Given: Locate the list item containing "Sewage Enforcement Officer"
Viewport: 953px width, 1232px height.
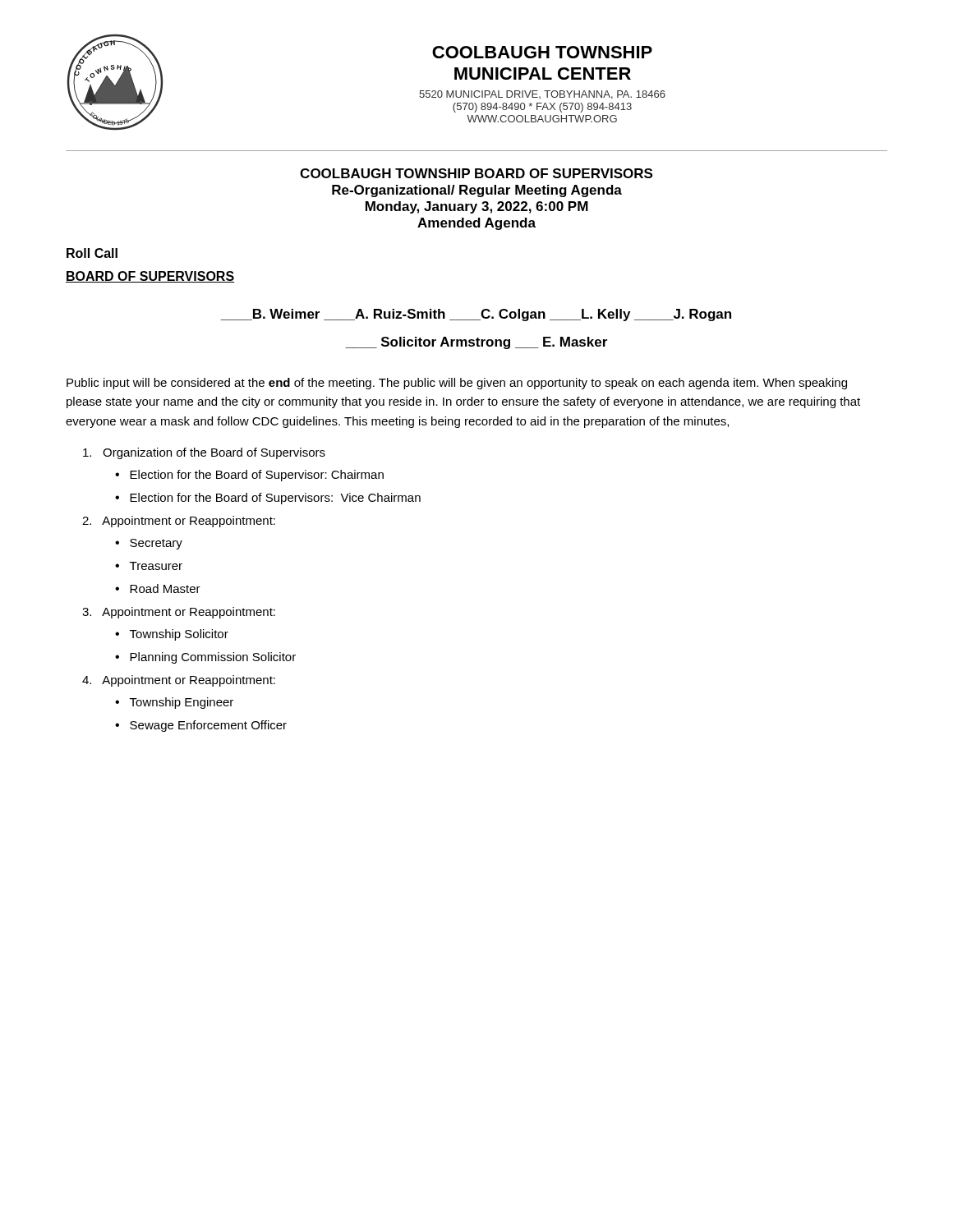Looking at the screenshot, I should pyautogui.click(x=208, y=725).
